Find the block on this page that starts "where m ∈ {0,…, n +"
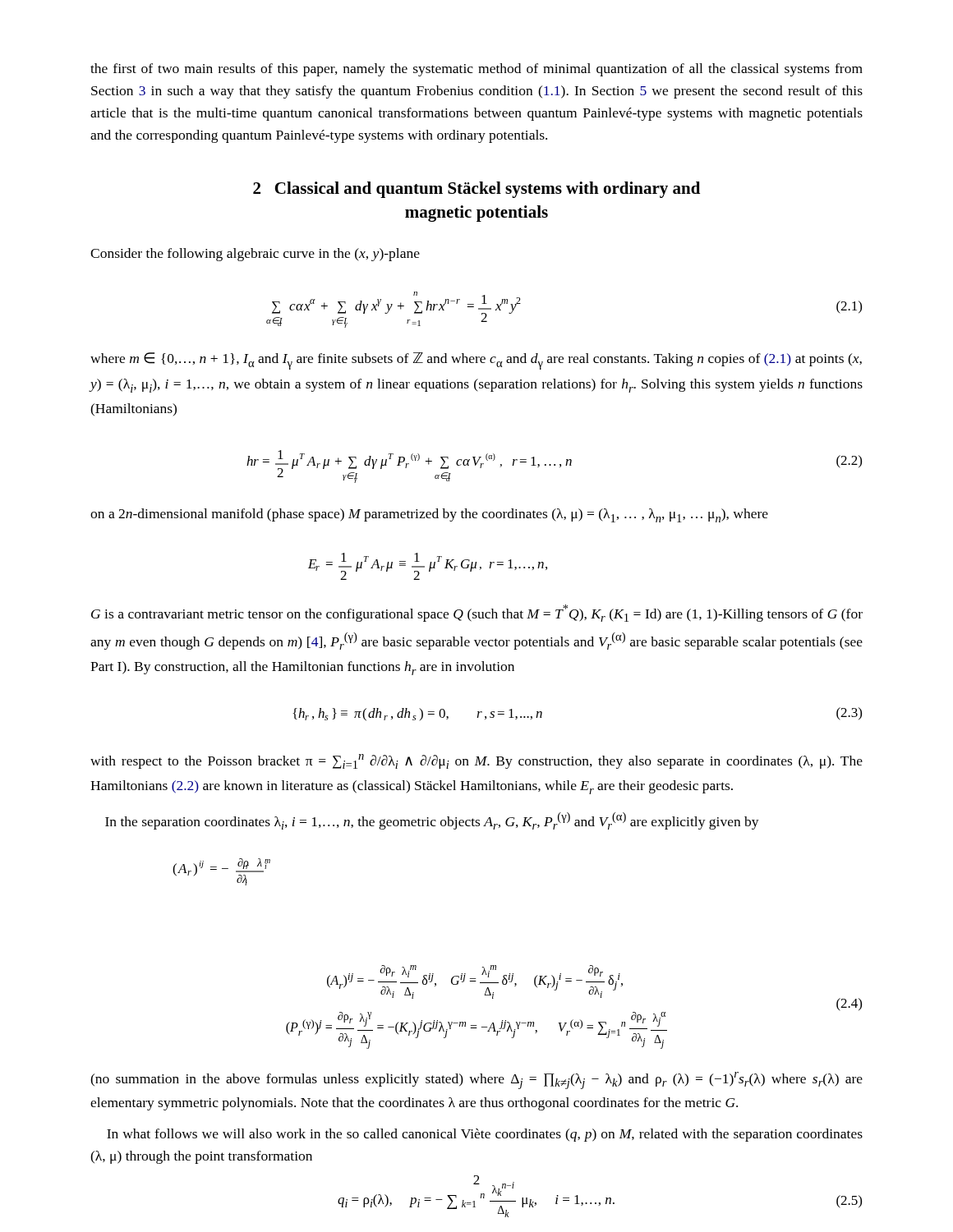953x1232 pixels. pyautogui.click(x=476, y=383)
